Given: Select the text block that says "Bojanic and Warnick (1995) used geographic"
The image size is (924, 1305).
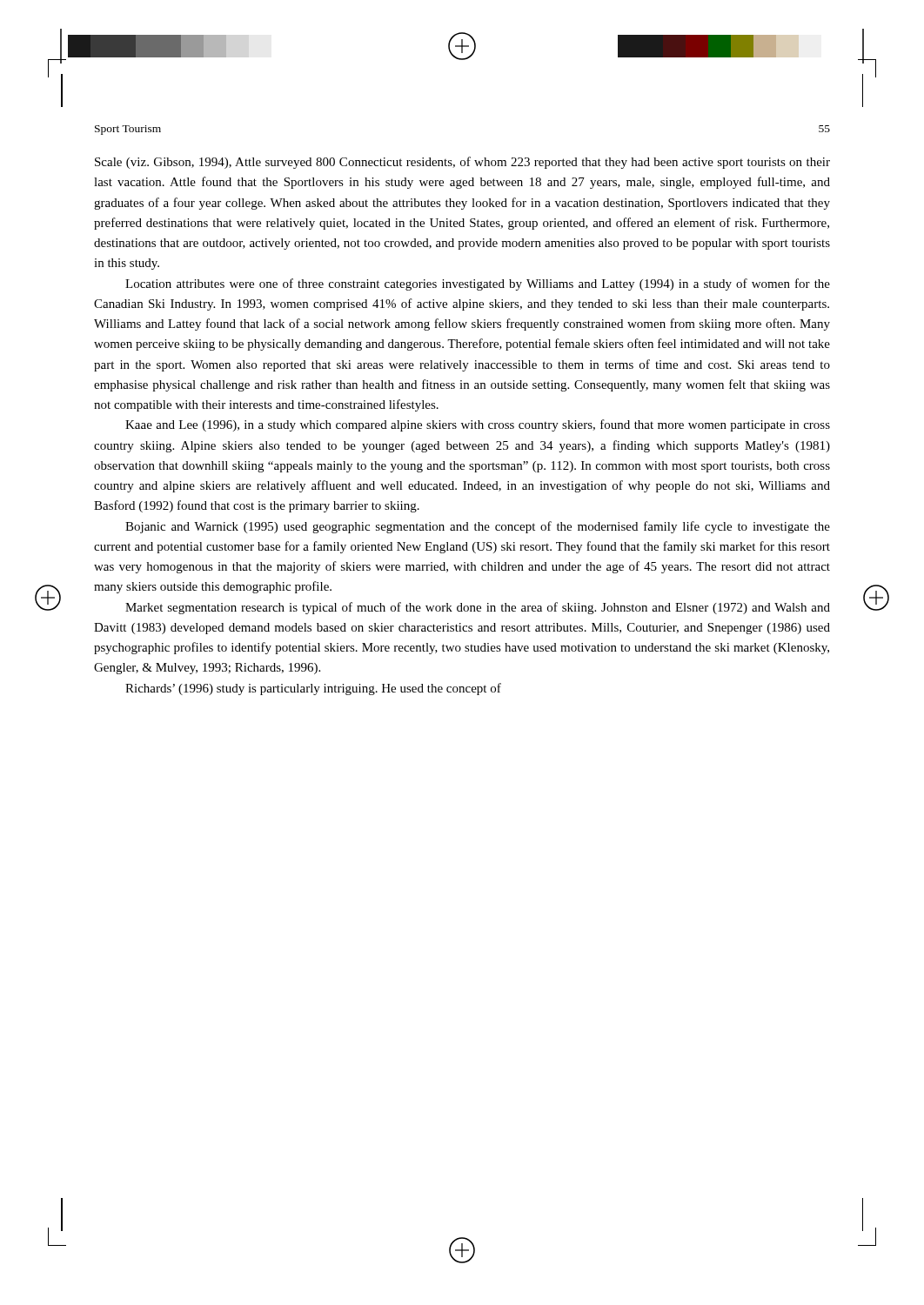Looking at the screenshot, I should pos(462,557).
